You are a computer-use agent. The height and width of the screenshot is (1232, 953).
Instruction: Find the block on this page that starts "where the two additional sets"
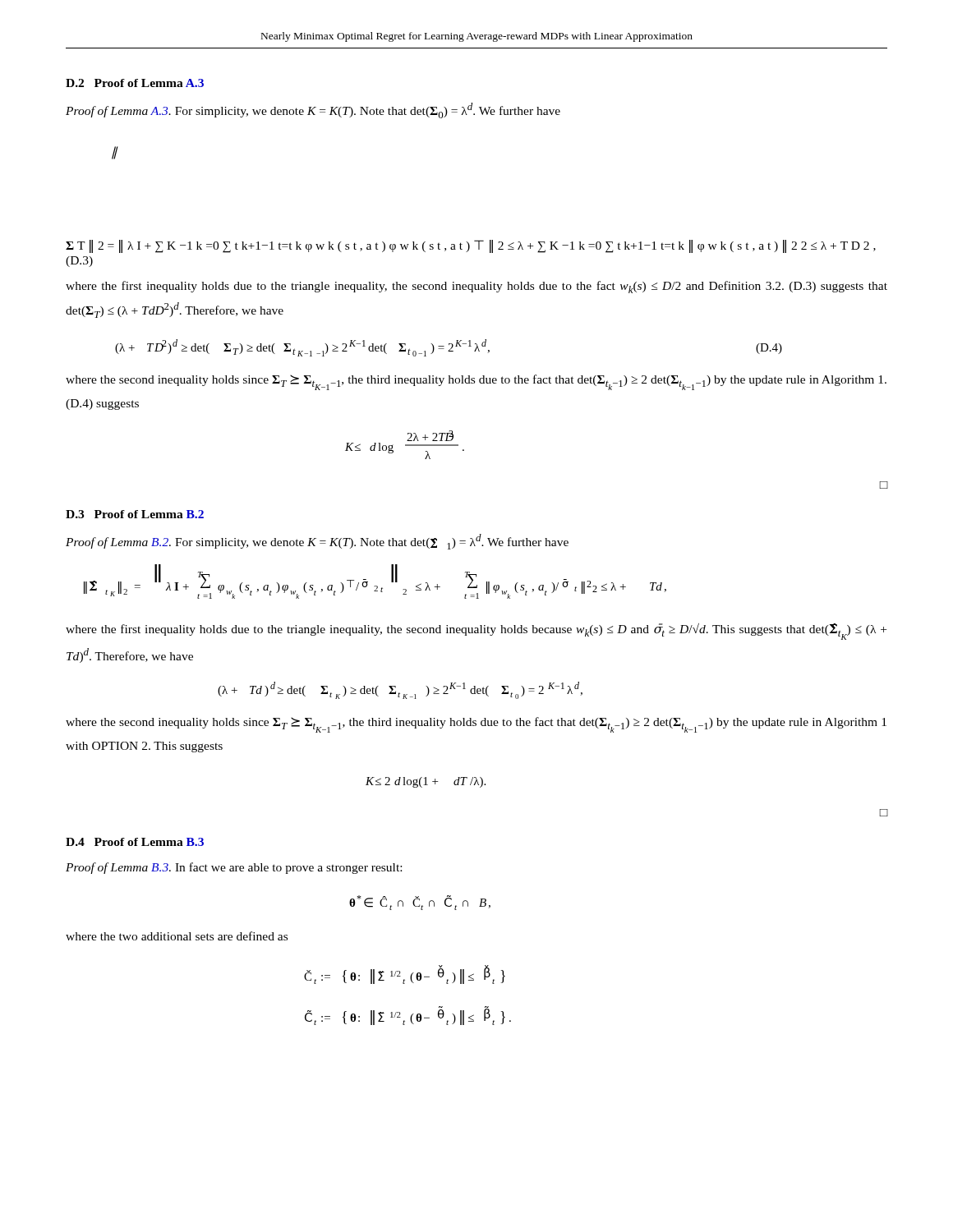pos(177,936)
